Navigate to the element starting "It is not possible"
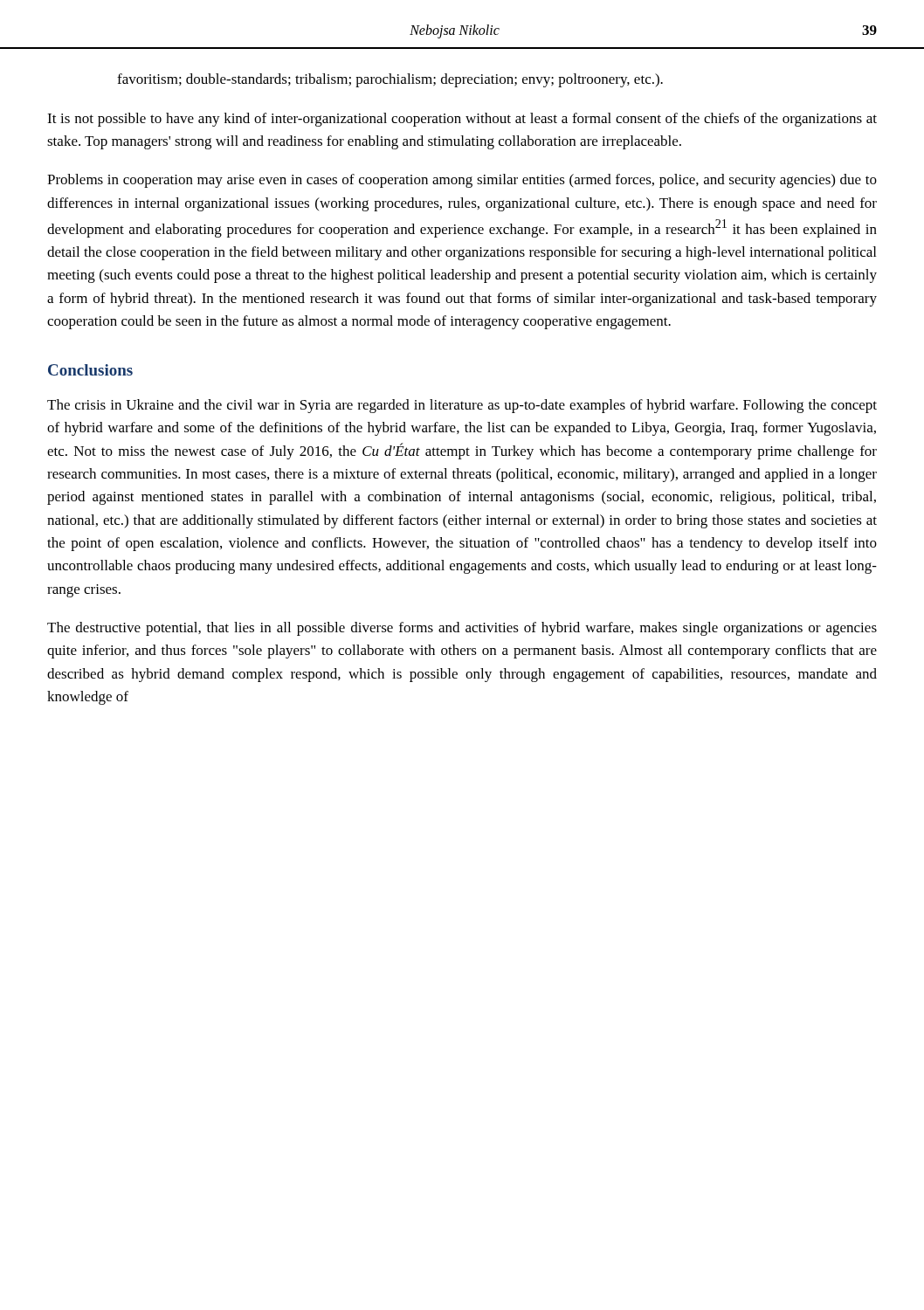The height and width of the screenshot is (1310, 924). 462,130
